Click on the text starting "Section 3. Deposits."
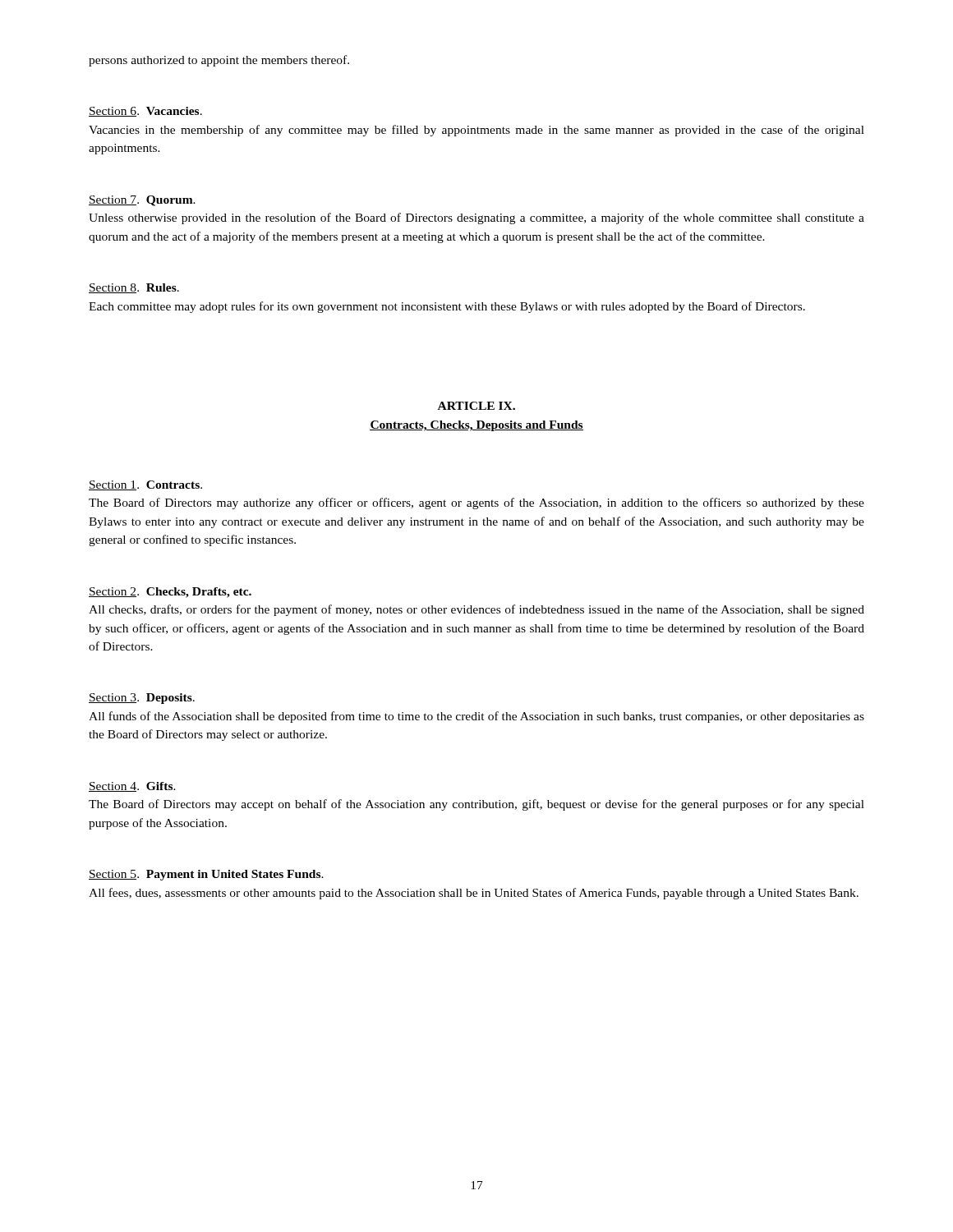This screenshot has width=953, height=1232. click(142, 697)
